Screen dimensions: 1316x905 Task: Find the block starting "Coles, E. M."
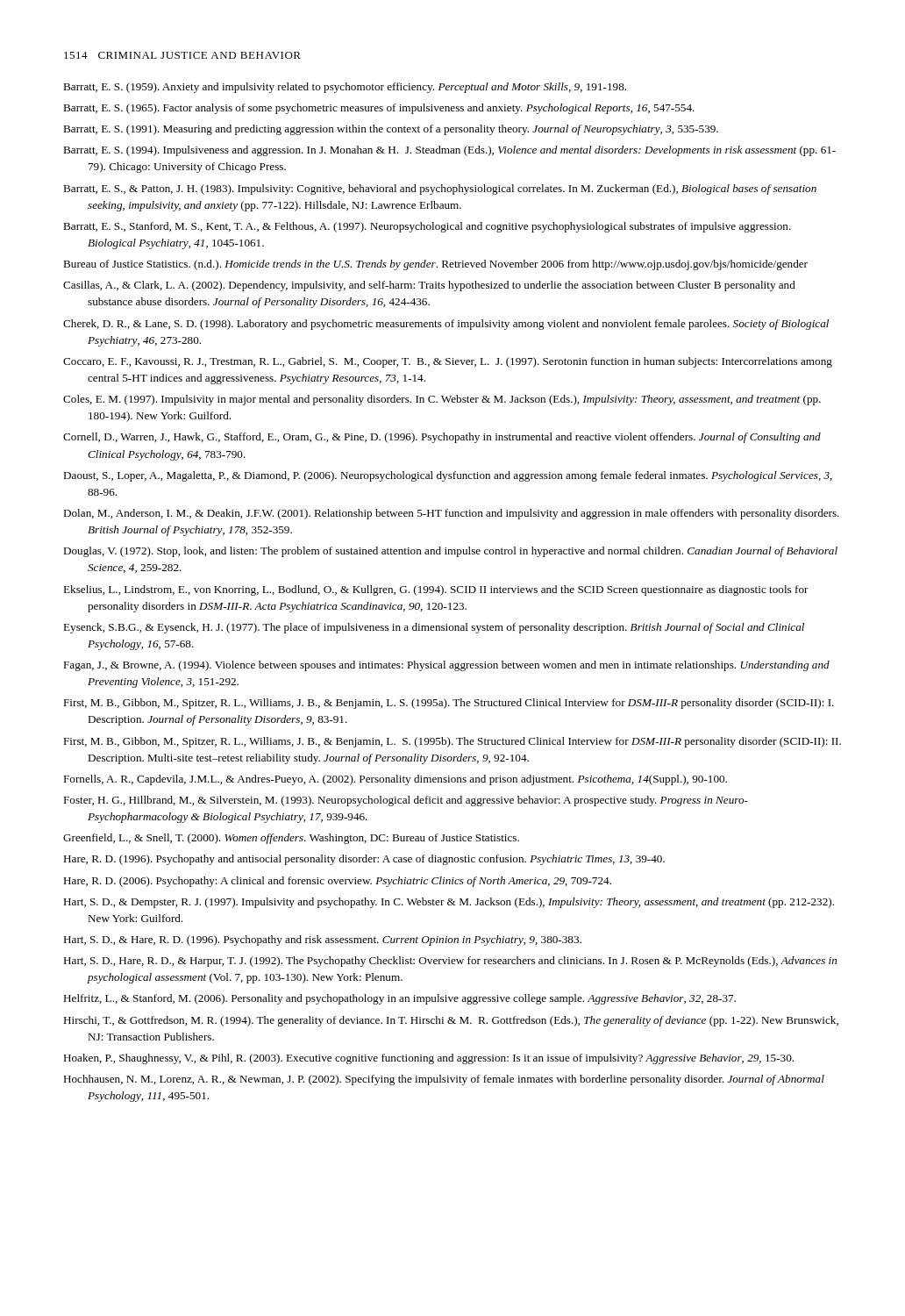pyautogui.click(x=442, y=407)
